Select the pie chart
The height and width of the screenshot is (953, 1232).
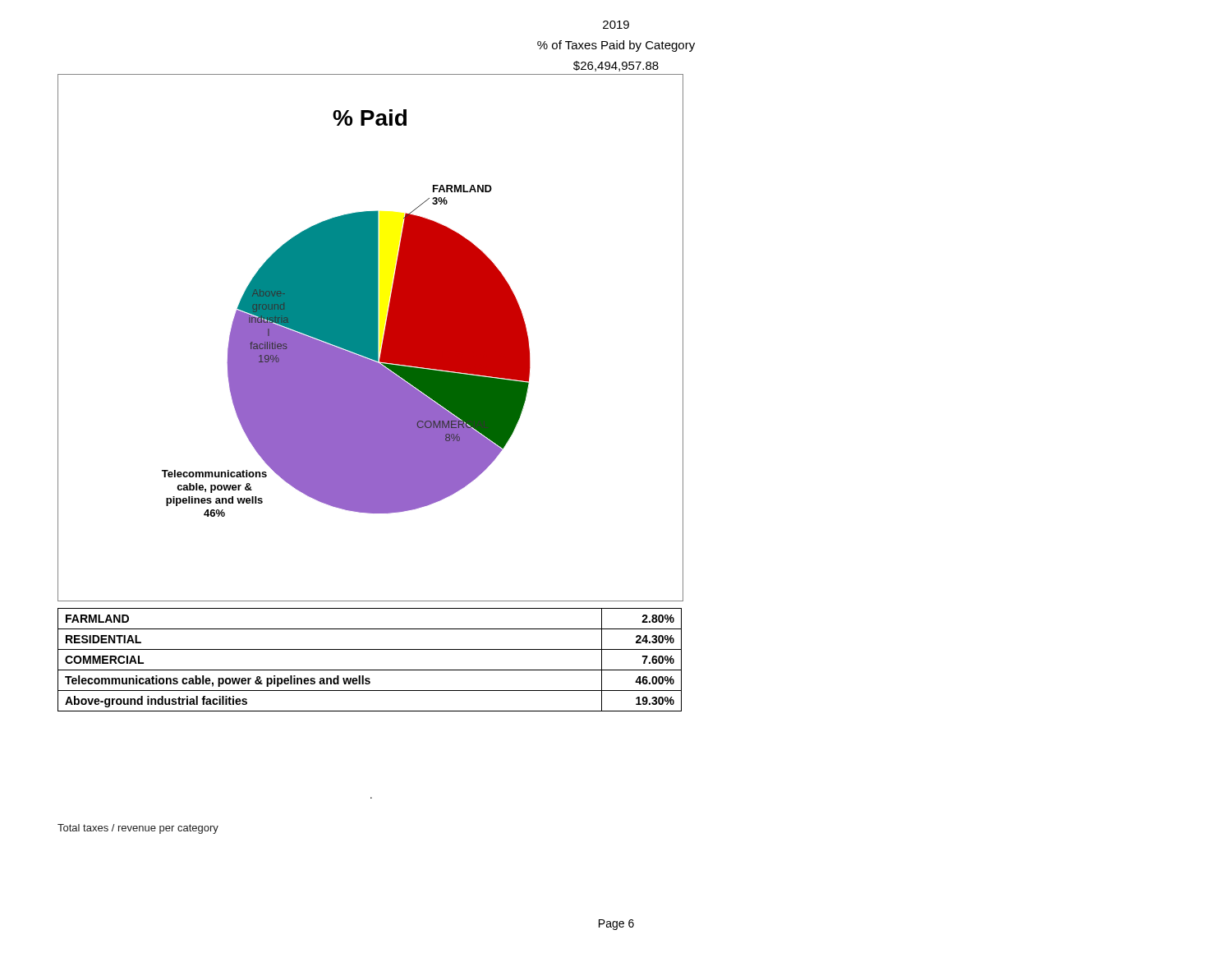pos(370,338)
